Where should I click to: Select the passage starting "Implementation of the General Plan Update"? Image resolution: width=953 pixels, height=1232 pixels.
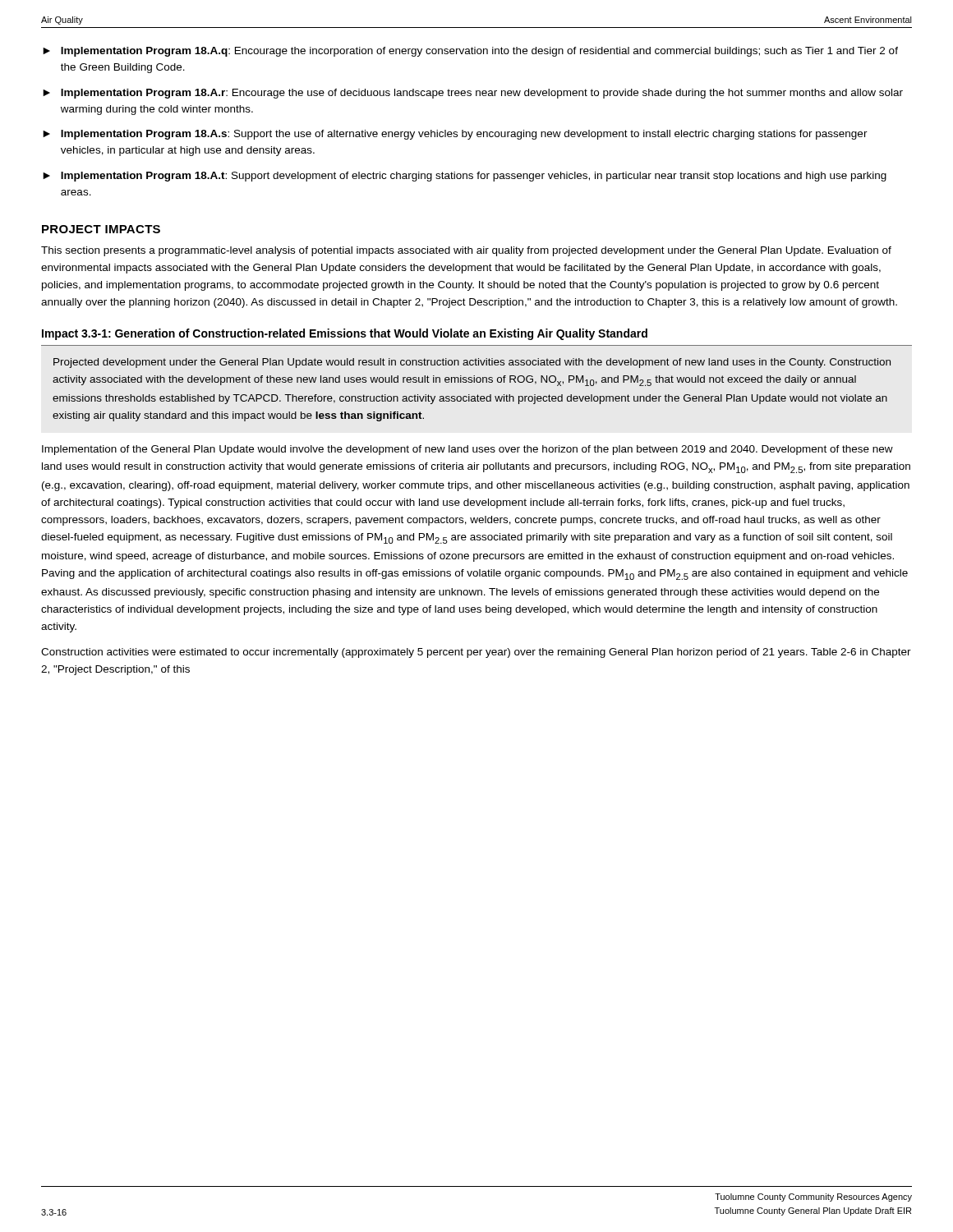(476, 538)
